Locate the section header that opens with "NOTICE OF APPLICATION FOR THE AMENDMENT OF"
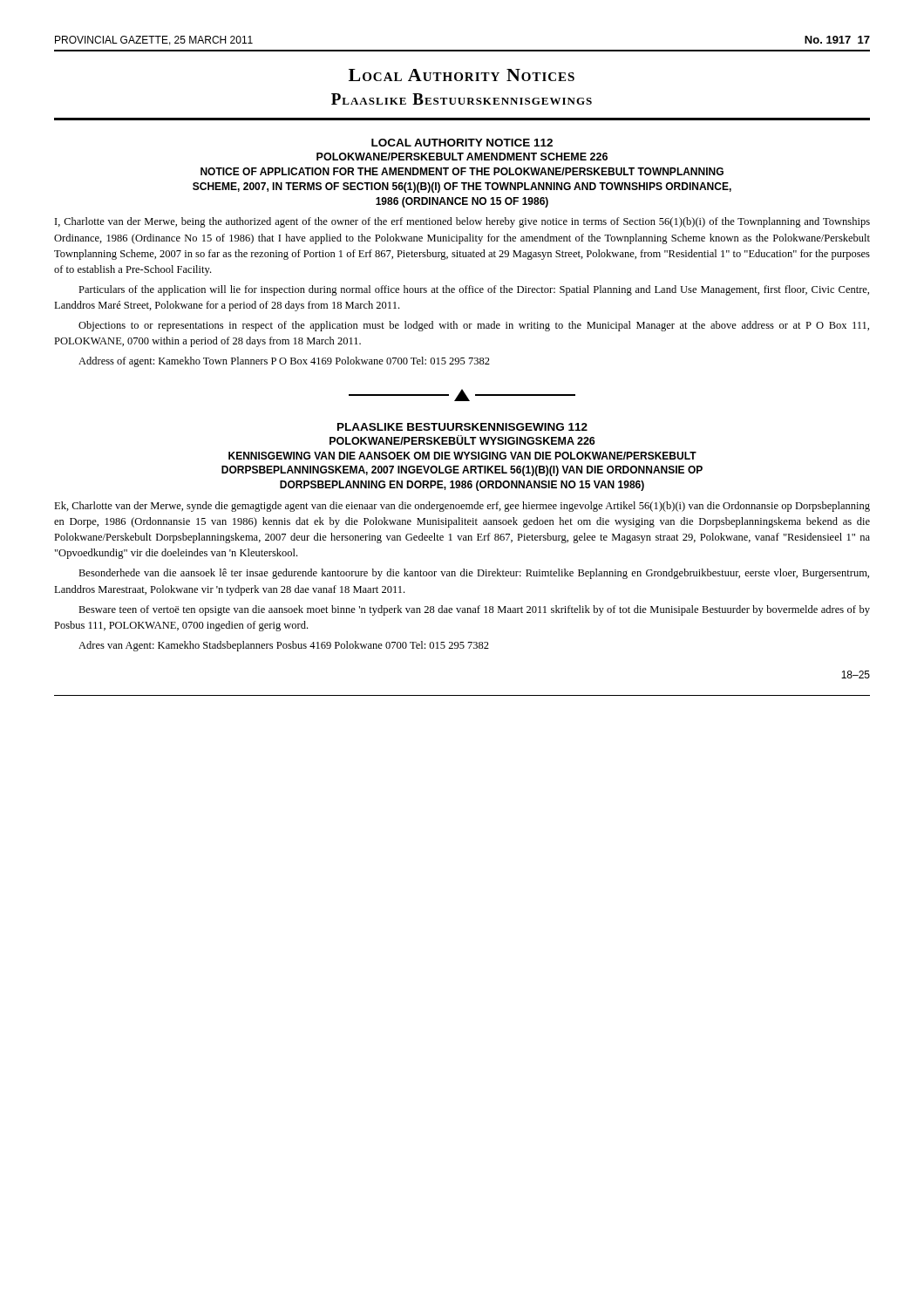 (462, 186)
